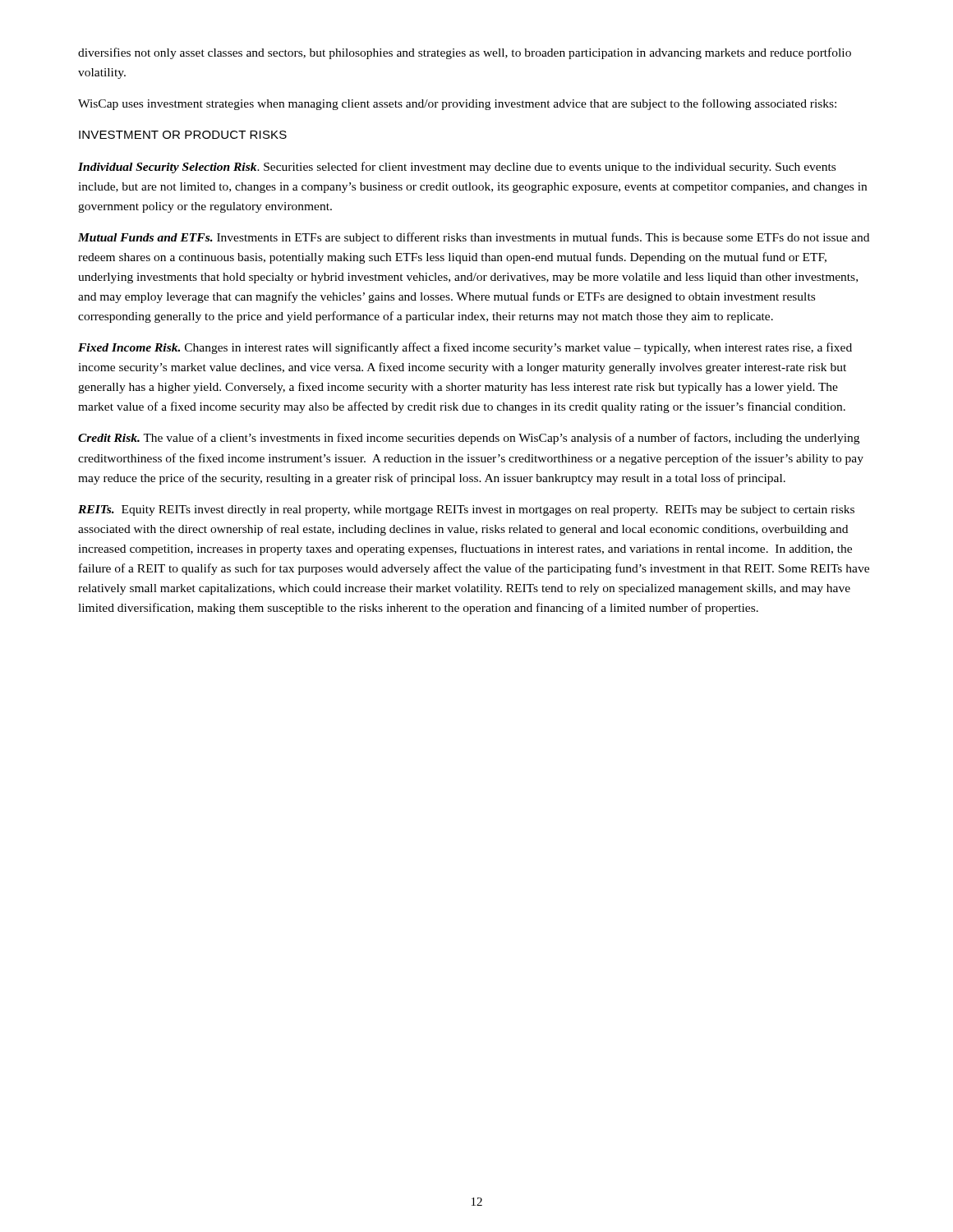Locate the section header that opens with "INVESTMENT OR PRODUCT"
The height and width of the screenshot is (1232, 953).
[x=183, y=135]
